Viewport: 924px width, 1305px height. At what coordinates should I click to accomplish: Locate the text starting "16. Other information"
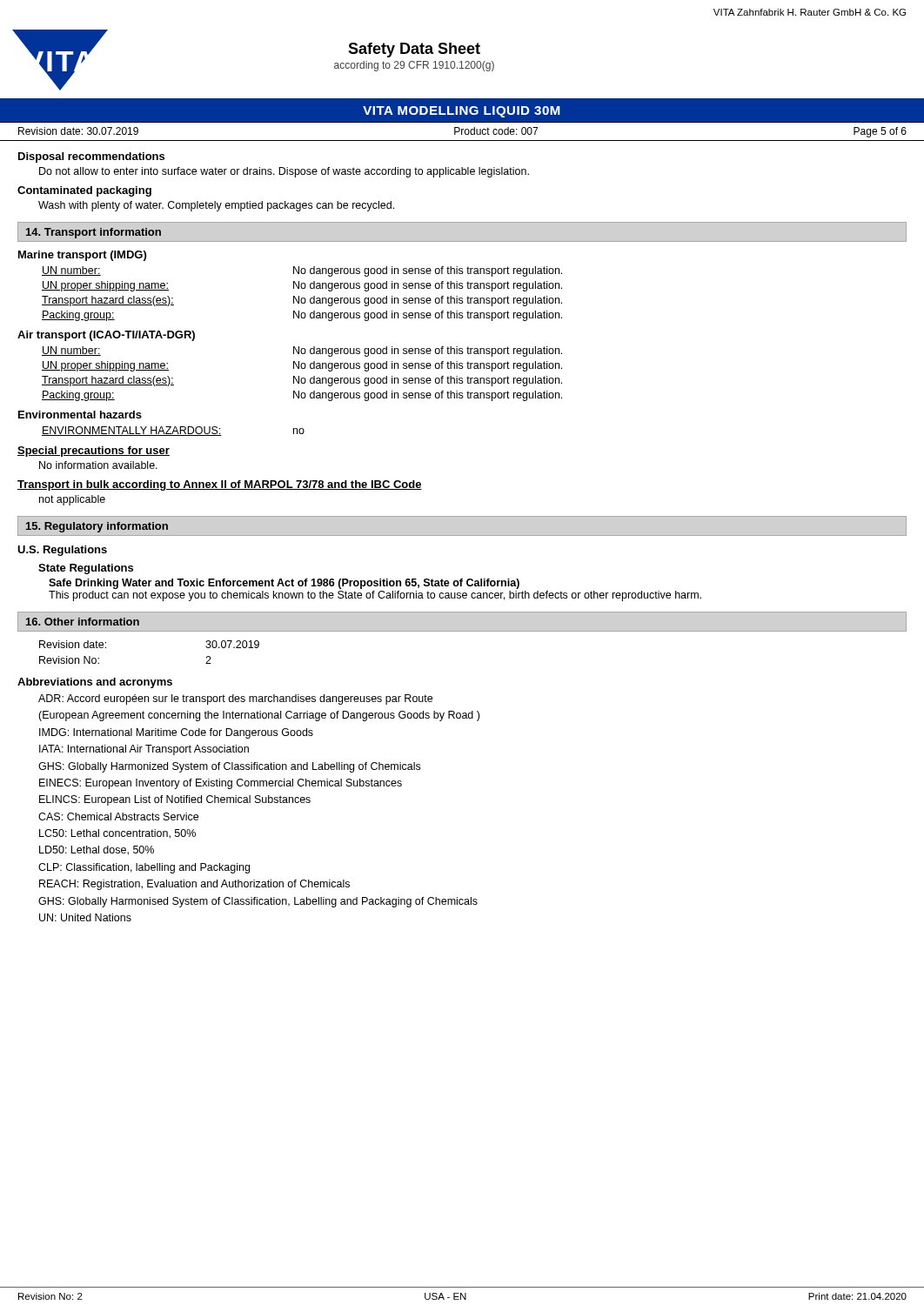pyautogui.click(x=82, y=622)
